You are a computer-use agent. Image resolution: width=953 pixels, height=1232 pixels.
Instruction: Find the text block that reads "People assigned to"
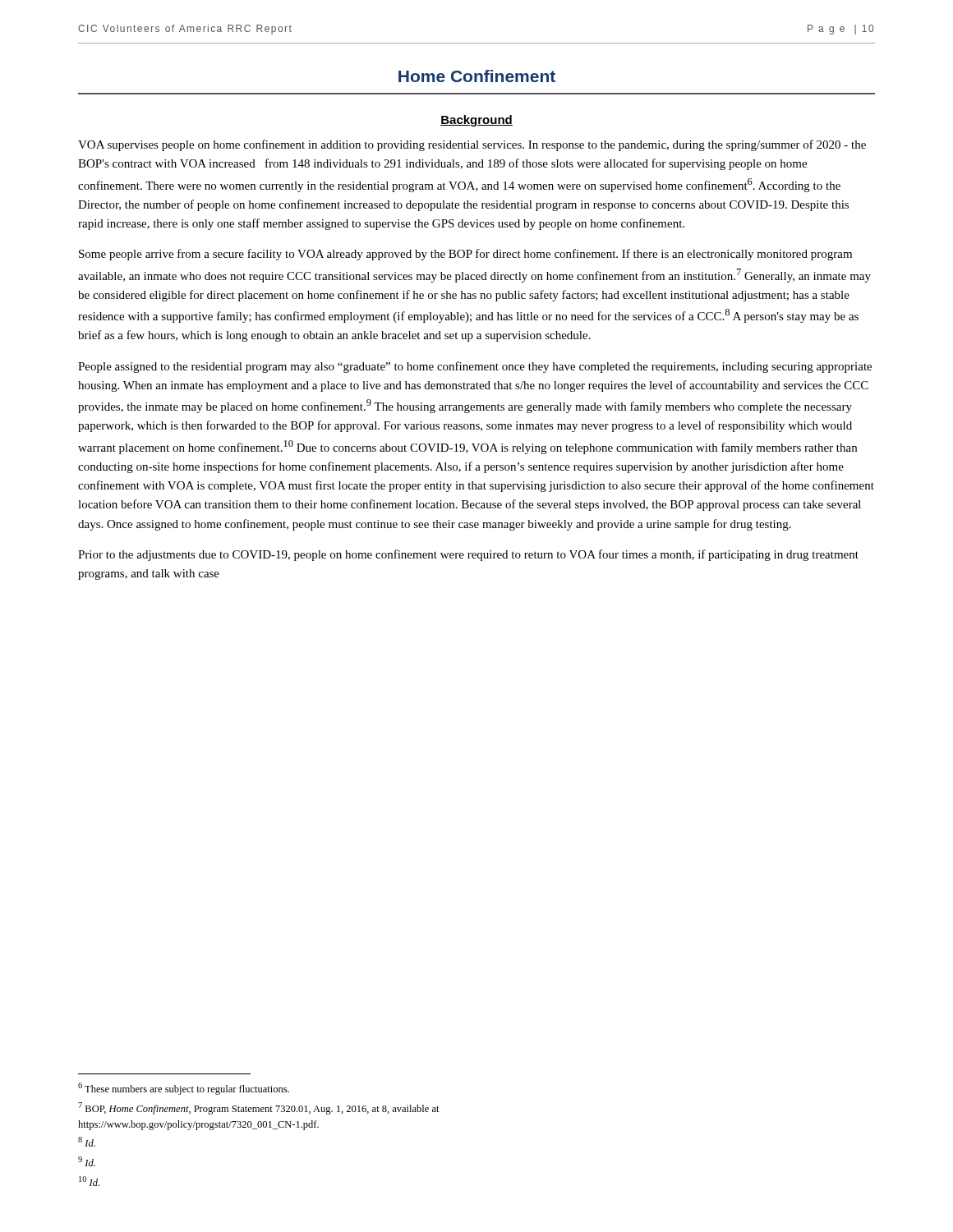[x=476, y=445]
